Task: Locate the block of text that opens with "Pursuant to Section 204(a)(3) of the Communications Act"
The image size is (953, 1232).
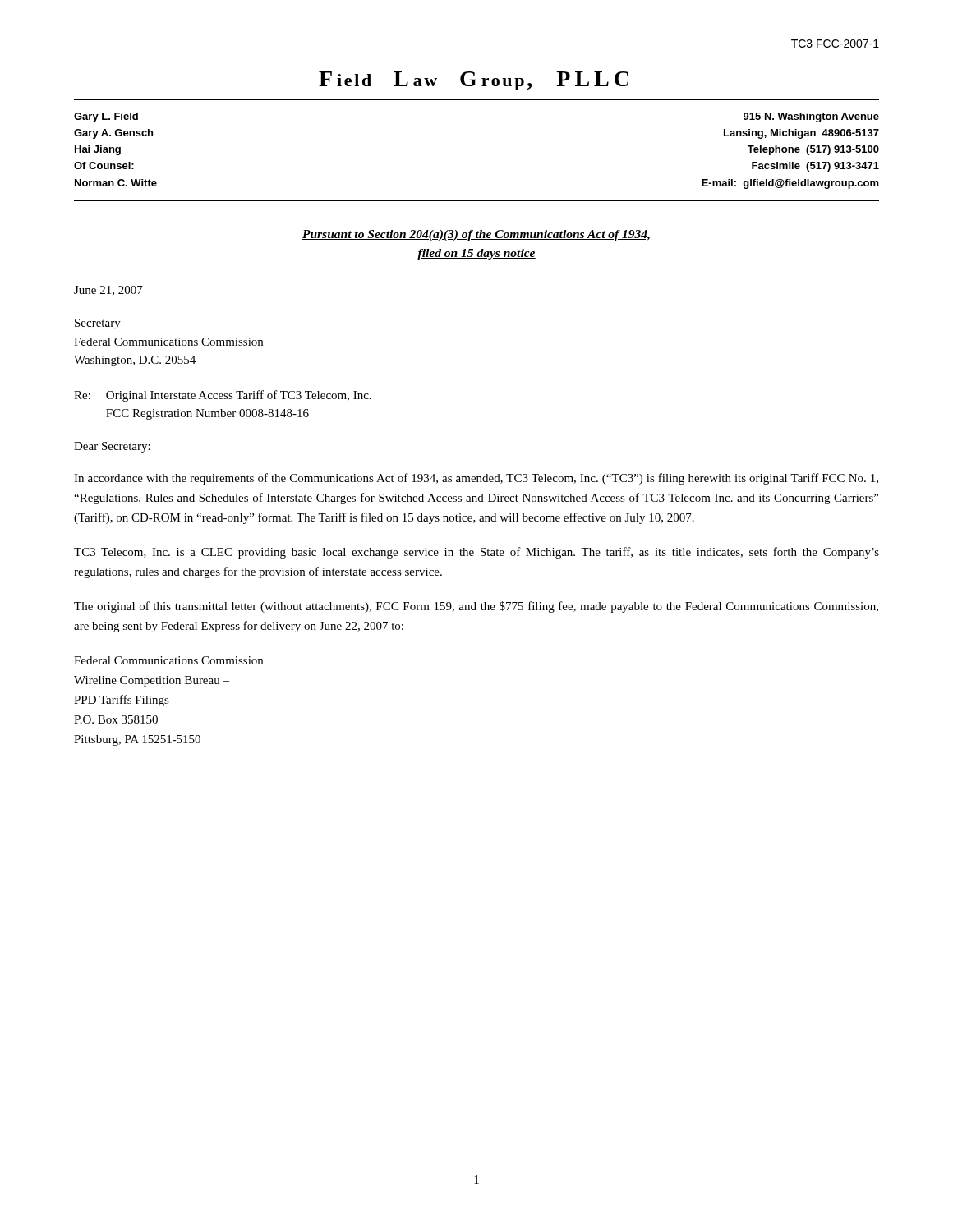Action: coord(476,243)
